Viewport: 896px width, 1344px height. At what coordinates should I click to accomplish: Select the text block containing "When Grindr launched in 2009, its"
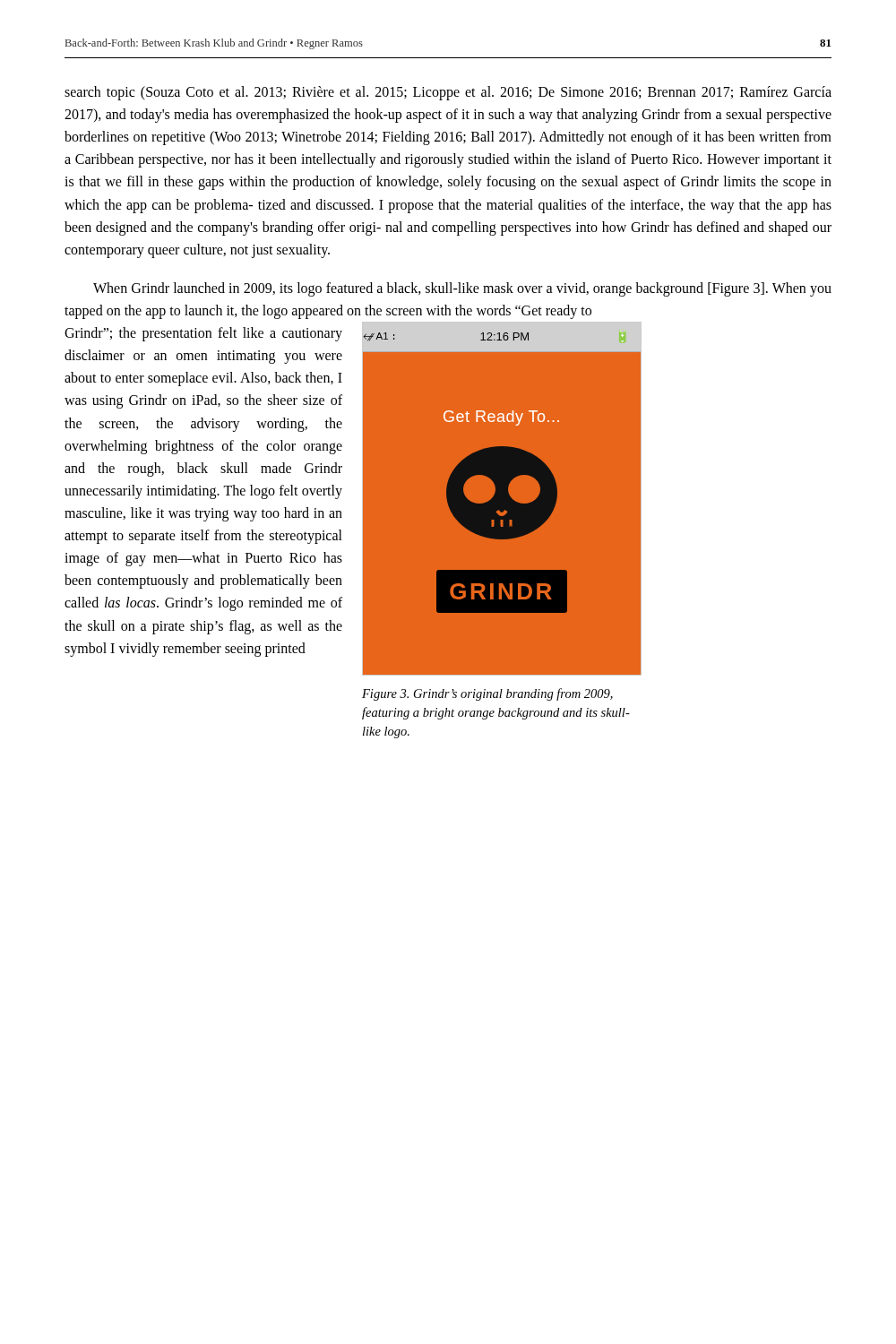click(x=448, y=299)
